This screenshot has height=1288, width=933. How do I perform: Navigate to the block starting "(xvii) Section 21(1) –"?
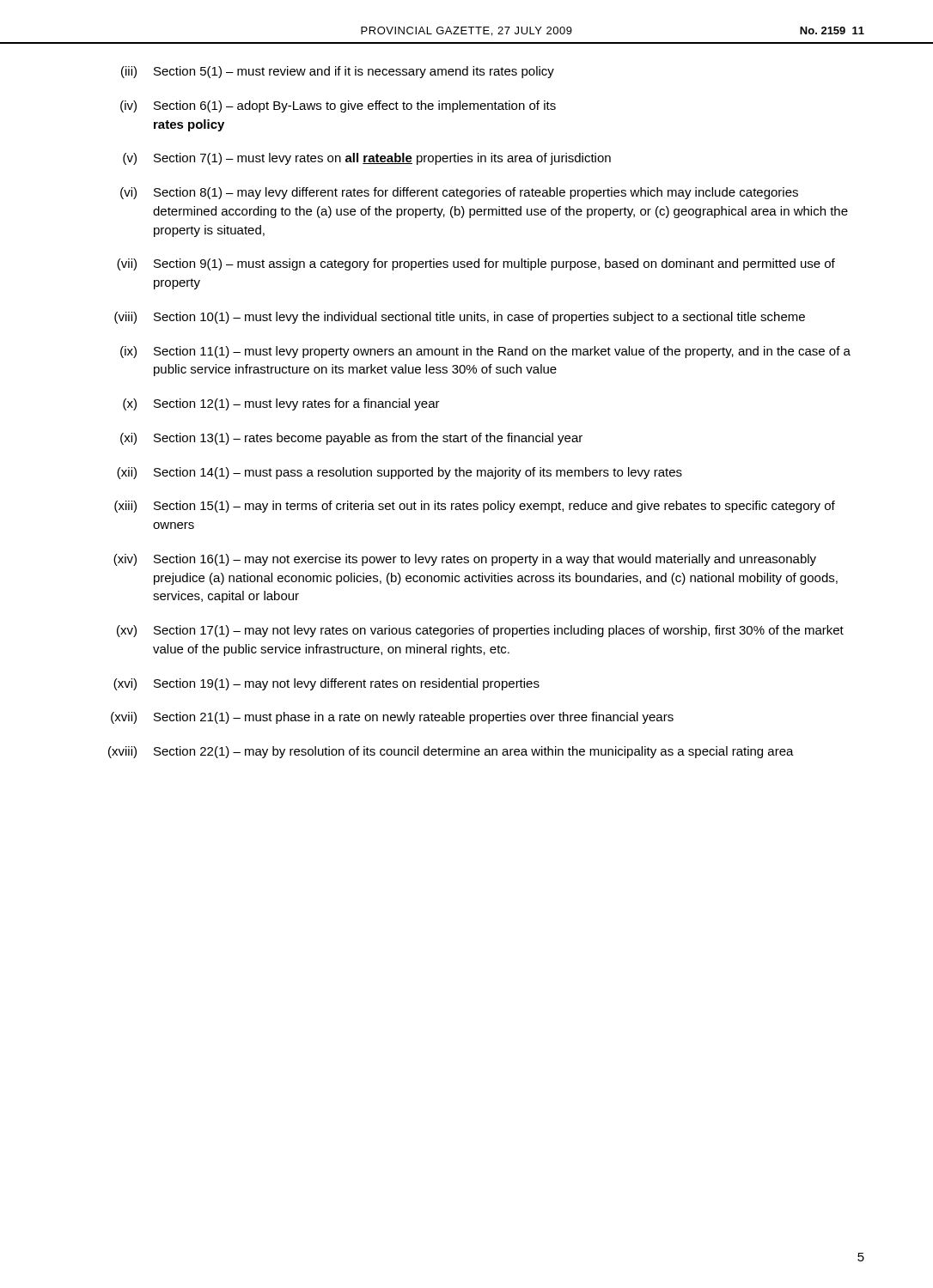click(x=466, y=717)
